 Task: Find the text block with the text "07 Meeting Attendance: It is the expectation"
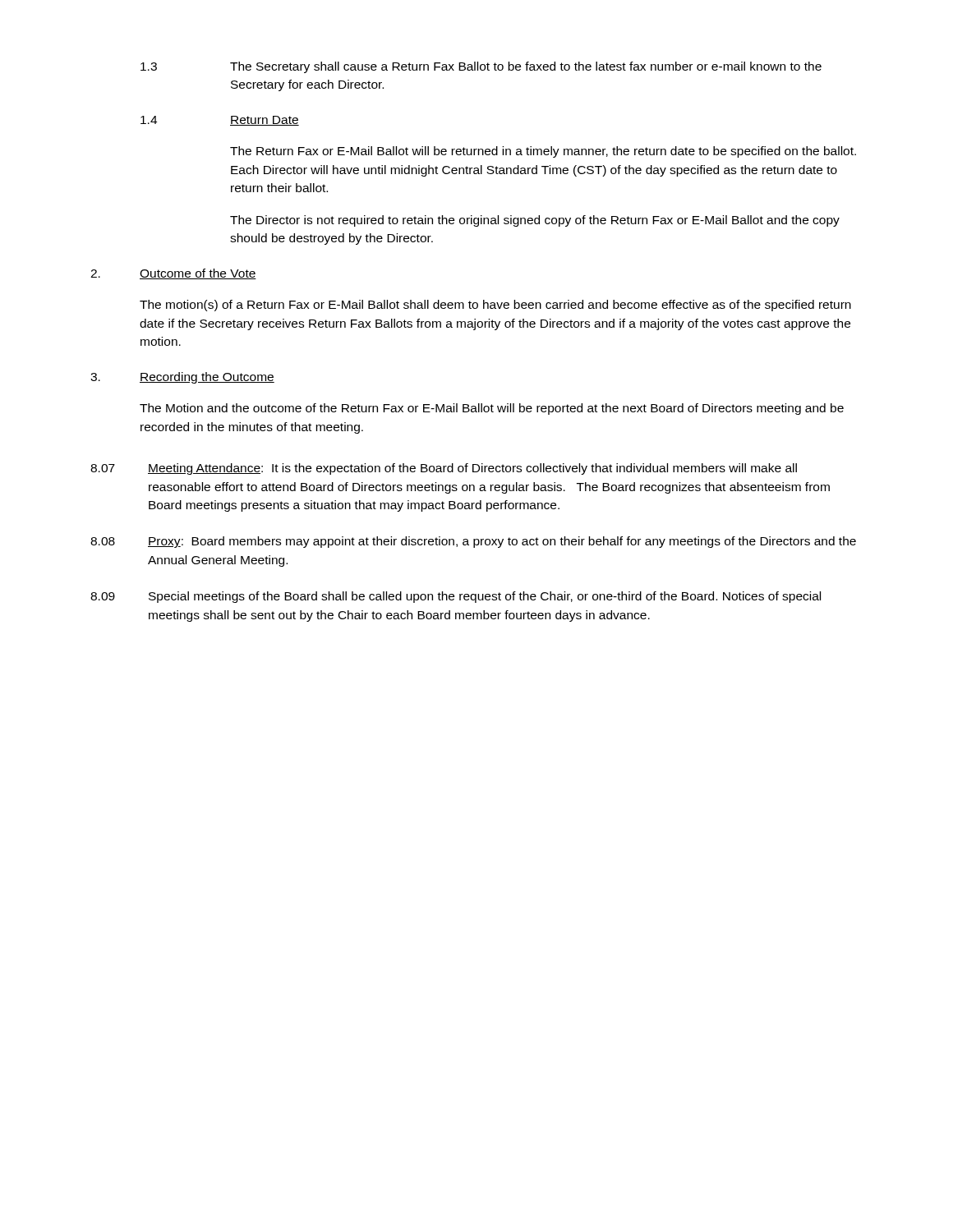pyautogui.click(x=476, y=487)
